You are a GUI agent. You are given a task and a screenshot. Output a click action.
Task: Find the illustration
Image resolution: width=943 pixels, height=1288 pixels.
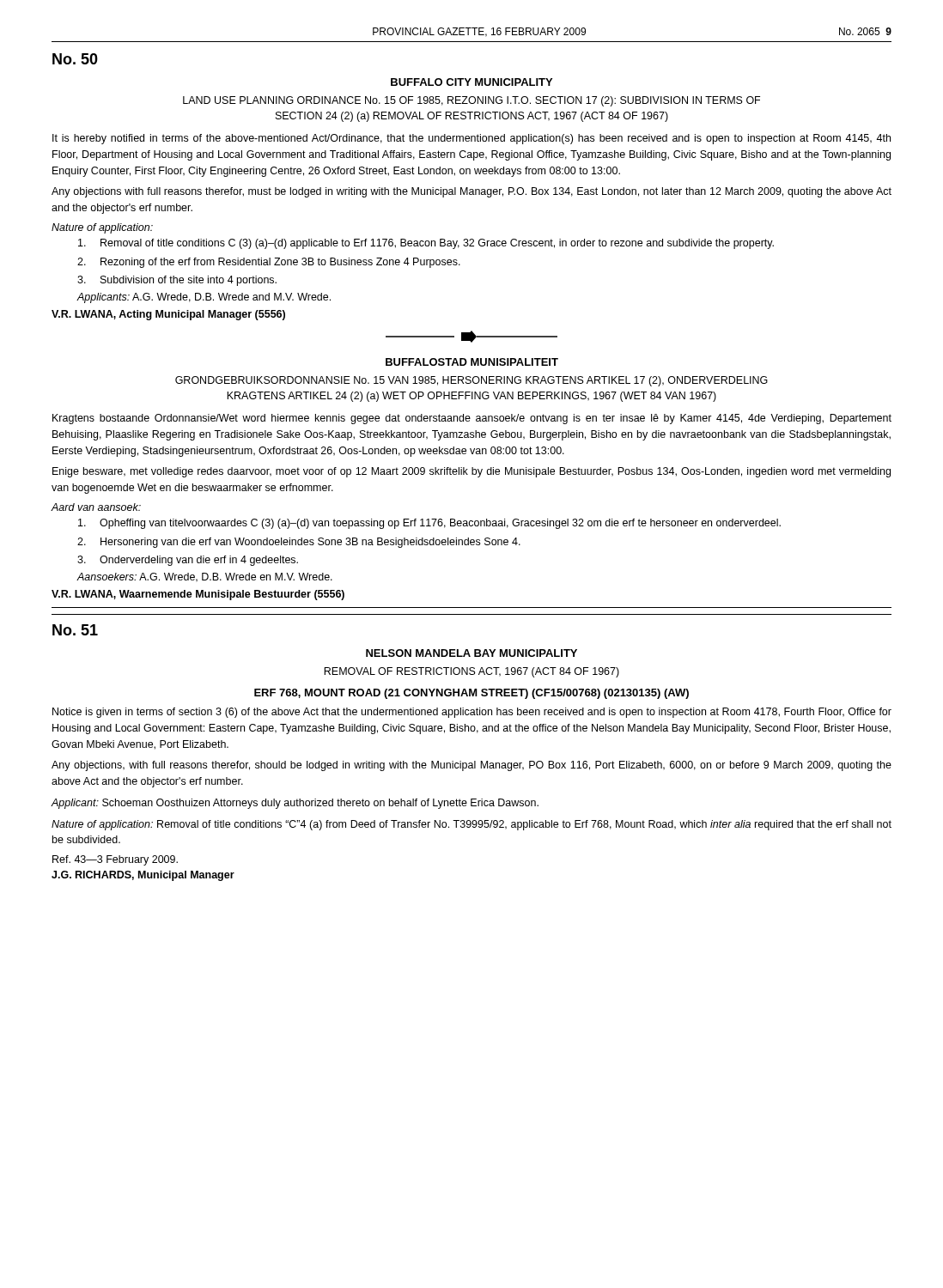[x=472, y=338]
